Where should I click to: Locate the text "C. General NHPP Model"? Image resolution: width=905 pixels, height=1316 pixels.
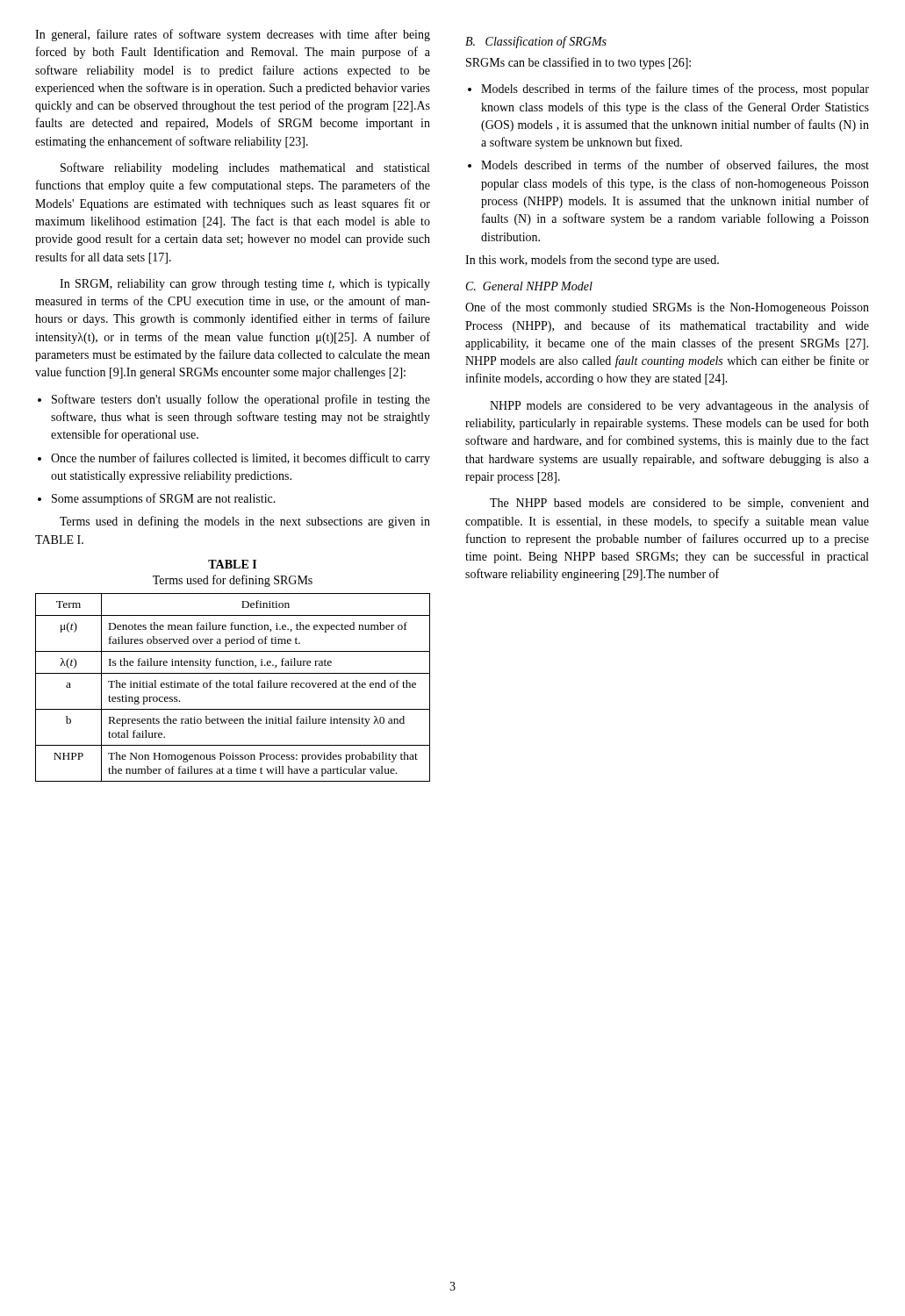(529, 287)
